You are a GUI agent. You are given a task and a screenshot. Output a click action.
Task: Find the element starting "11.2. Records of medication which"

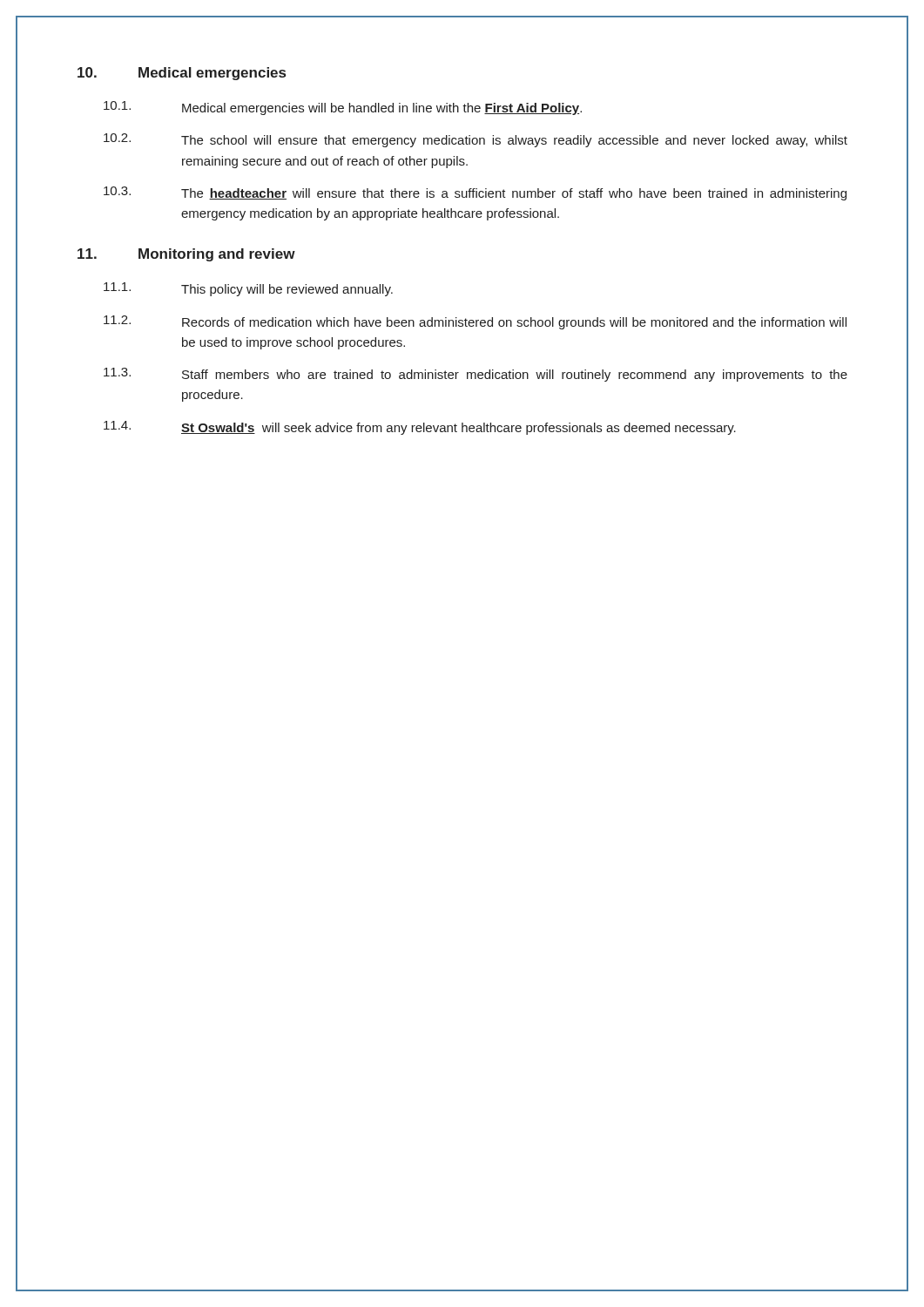tap(462, 332)
